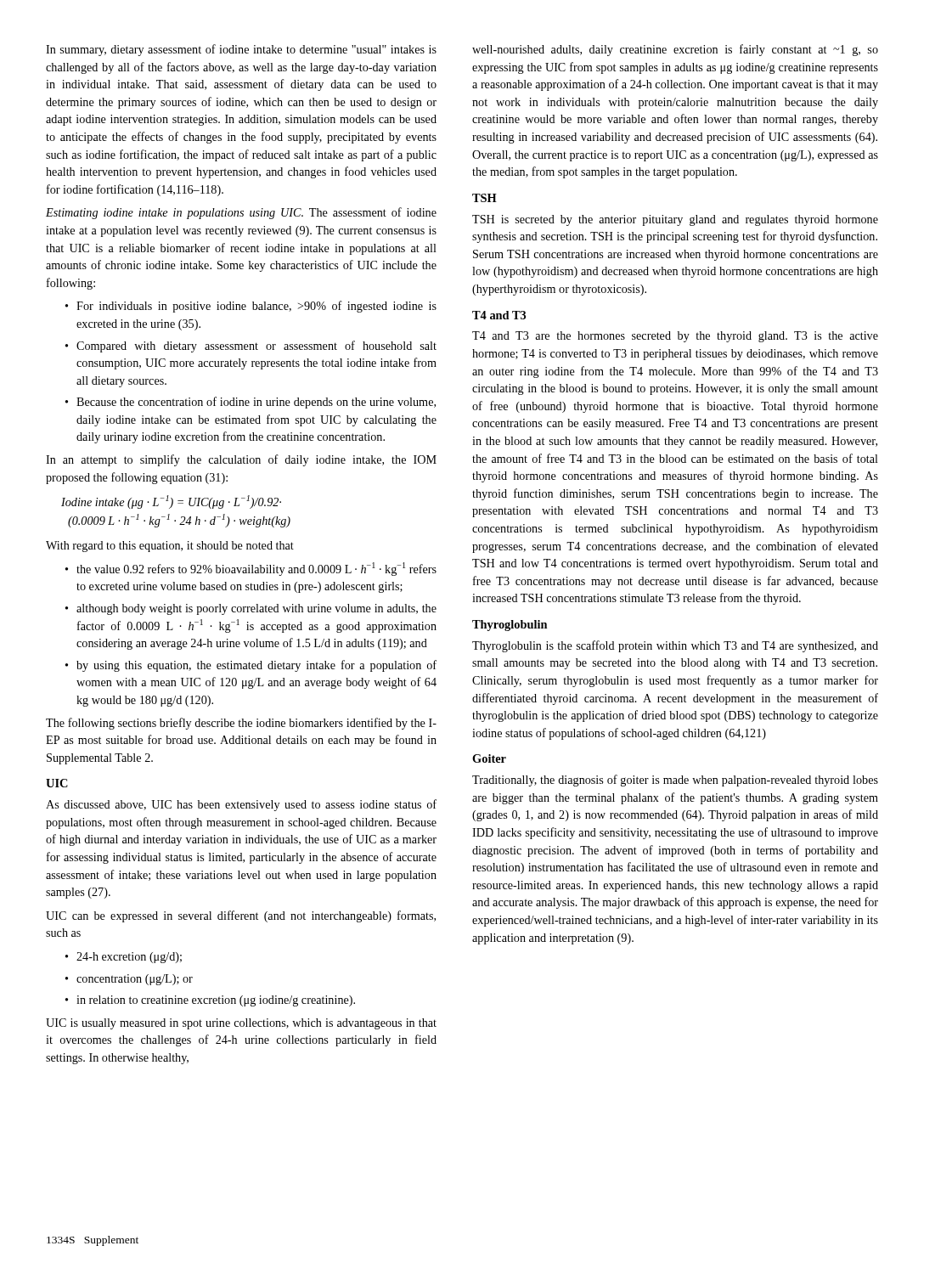Click on the passage starting "in relation to creatinine excretion (μg iodine/g"
Screen dimensions: 1274x952
point(216,1000)
